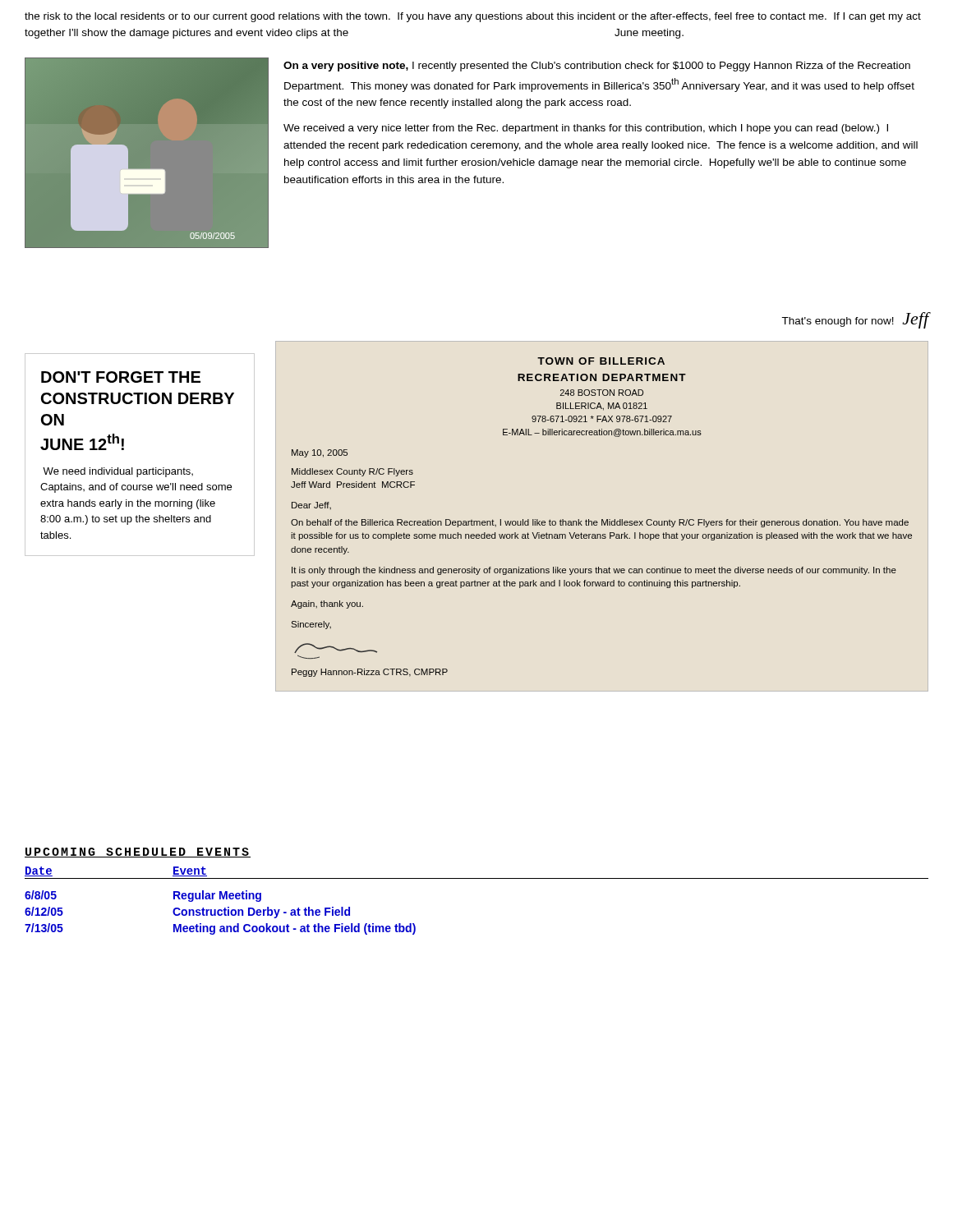The width and height of the screenshot is (953, 1232).
Task: Point to the block beginning "On a very positive note,"
Action: pyautogui.click(x=606, y=123)
